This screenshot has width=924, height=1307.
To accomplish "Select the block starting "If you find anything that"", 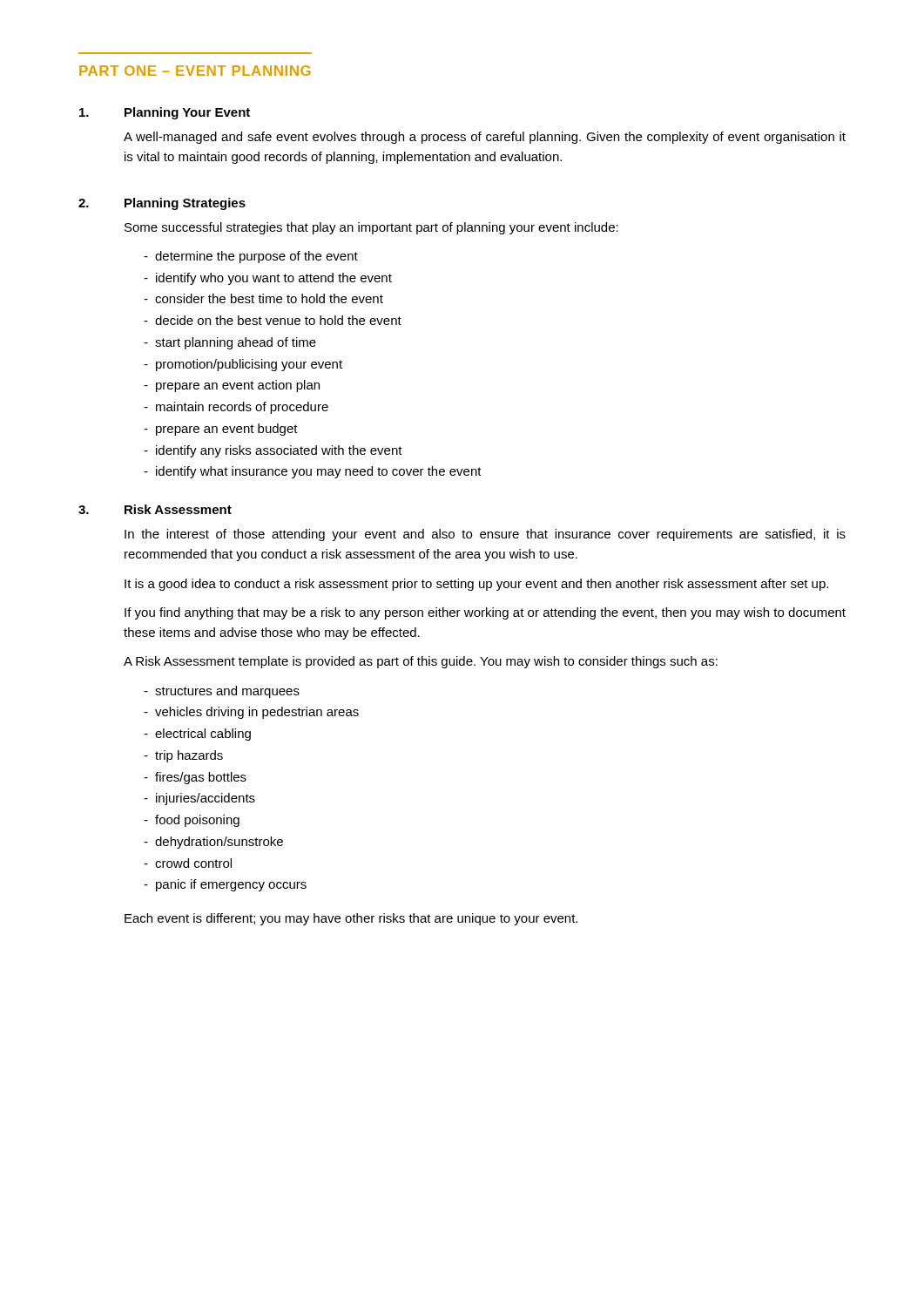I will tap(485, 622).
